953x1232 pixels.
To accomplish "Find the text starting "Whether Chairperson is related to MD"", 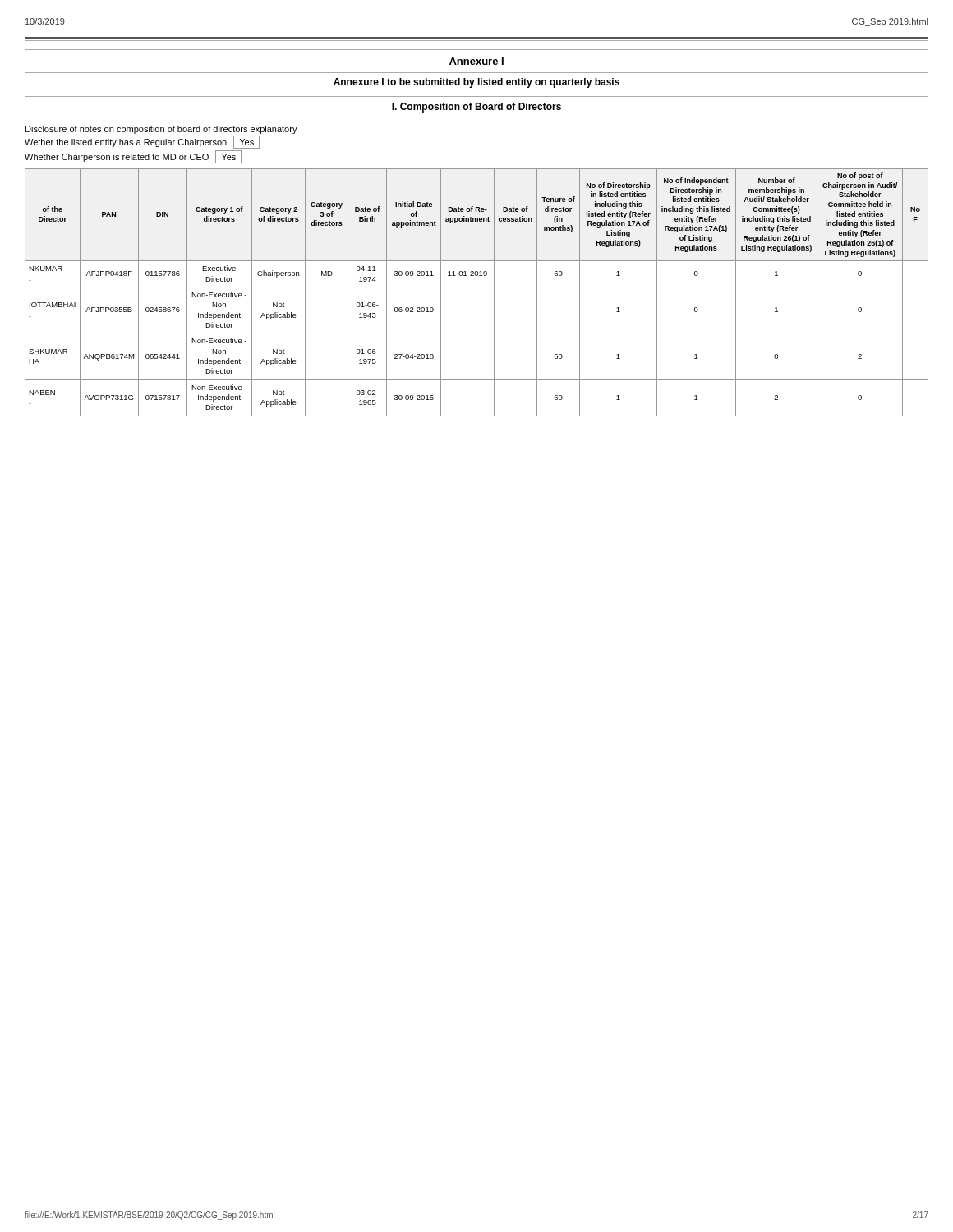I will (133, 157).
